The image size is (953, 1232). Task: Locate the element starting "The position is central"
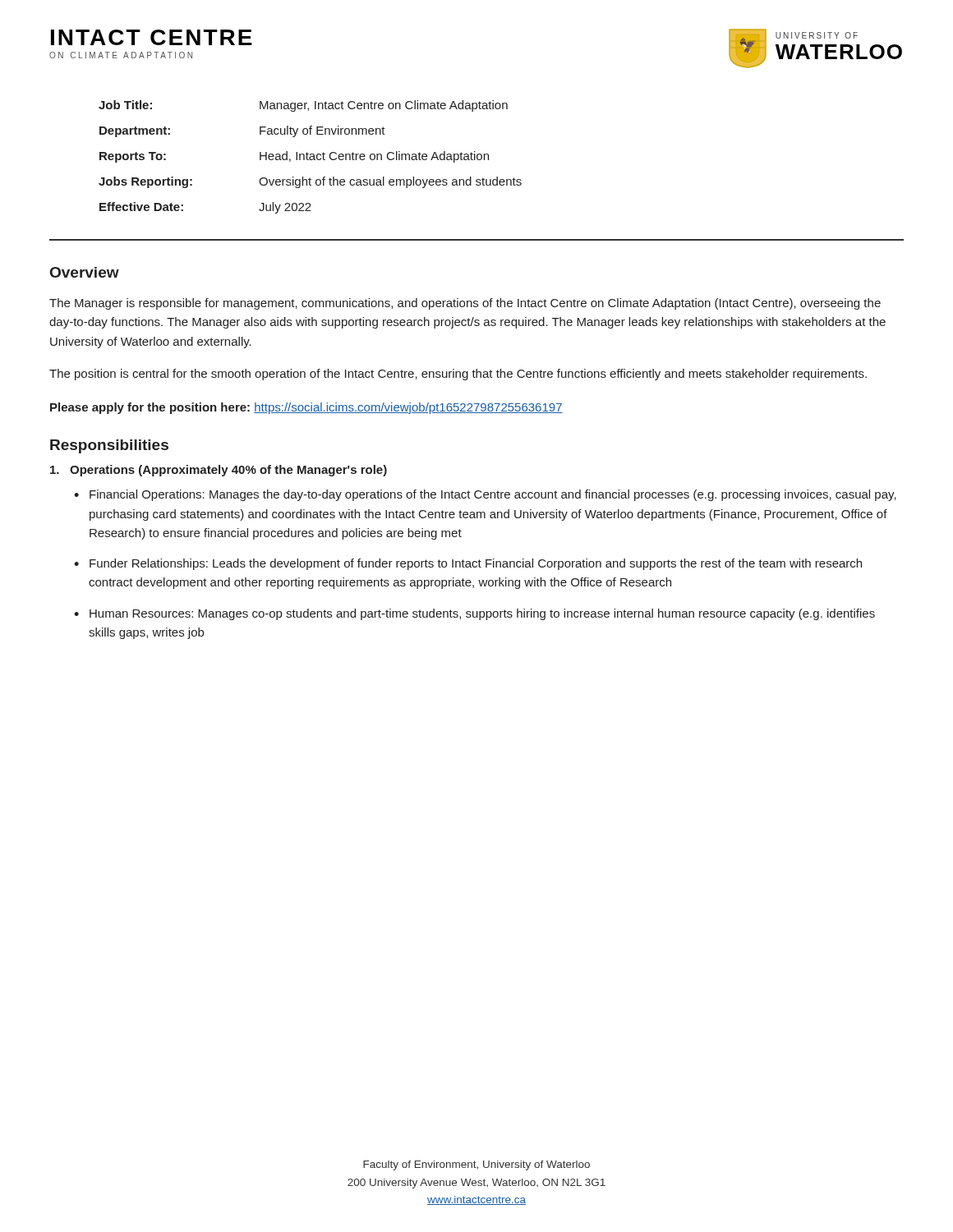coord(458,373)
